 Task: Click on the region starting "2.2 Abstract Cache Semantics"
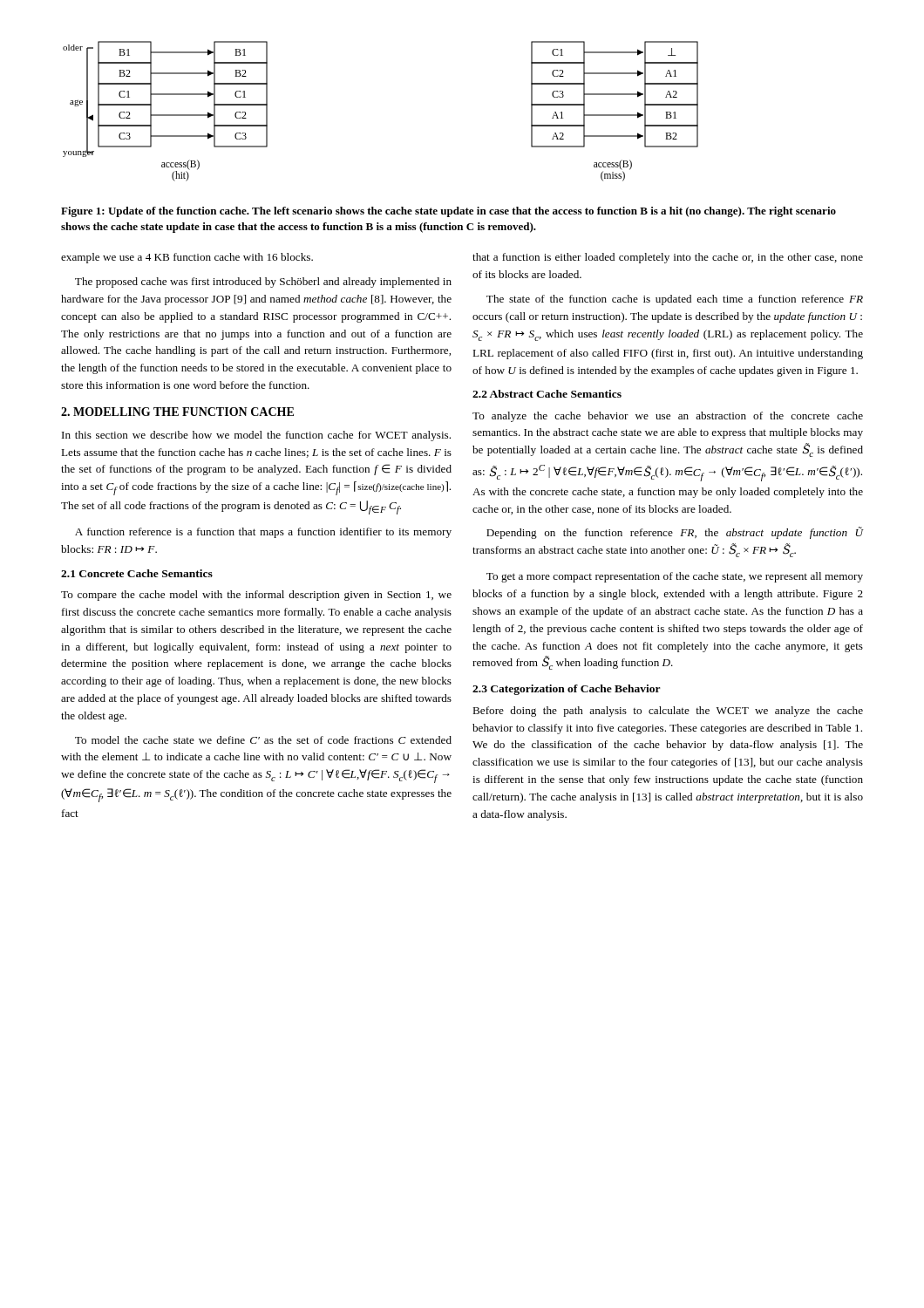547,394
